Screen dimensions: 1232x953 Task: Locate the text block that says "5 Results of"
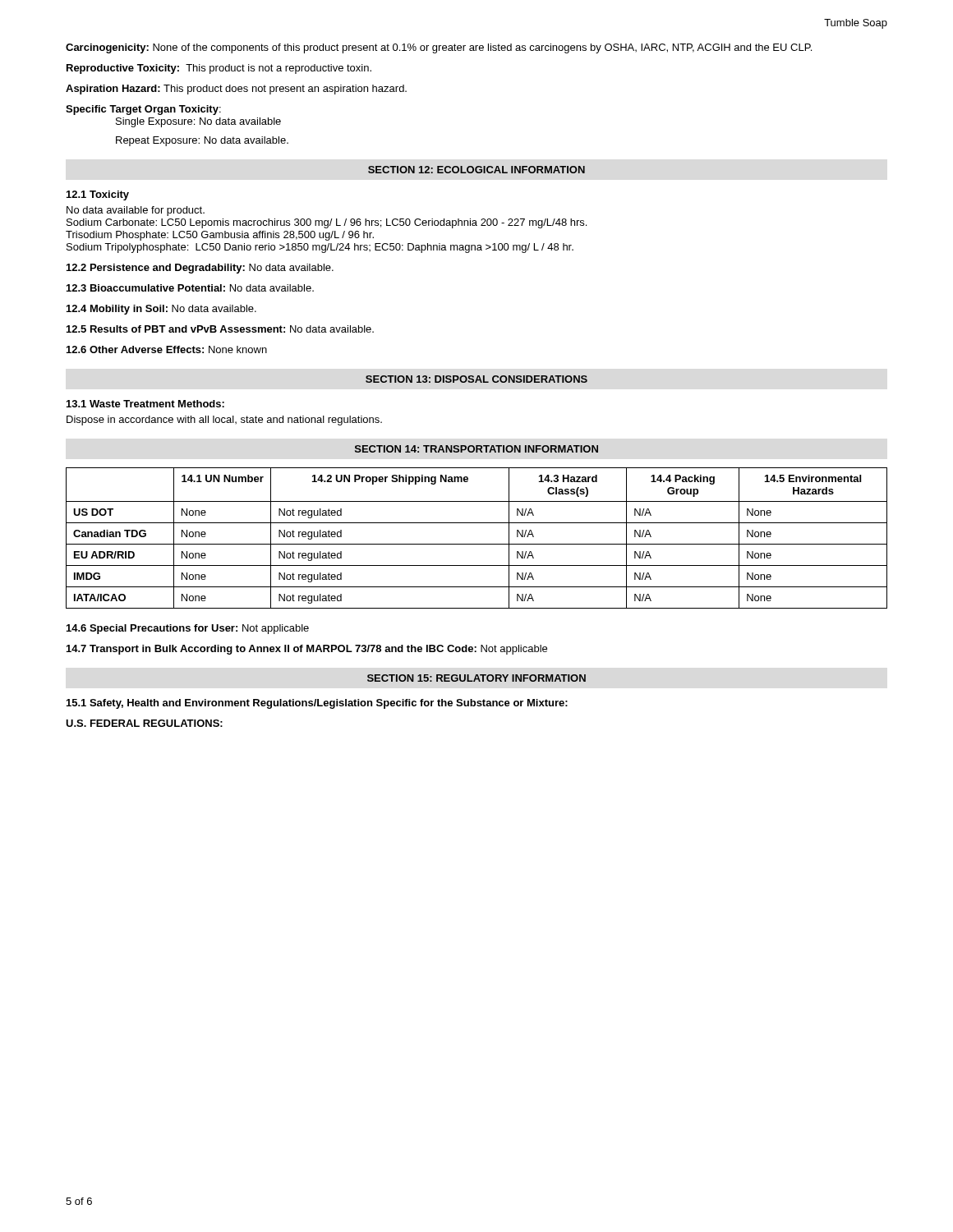(220, 329)
